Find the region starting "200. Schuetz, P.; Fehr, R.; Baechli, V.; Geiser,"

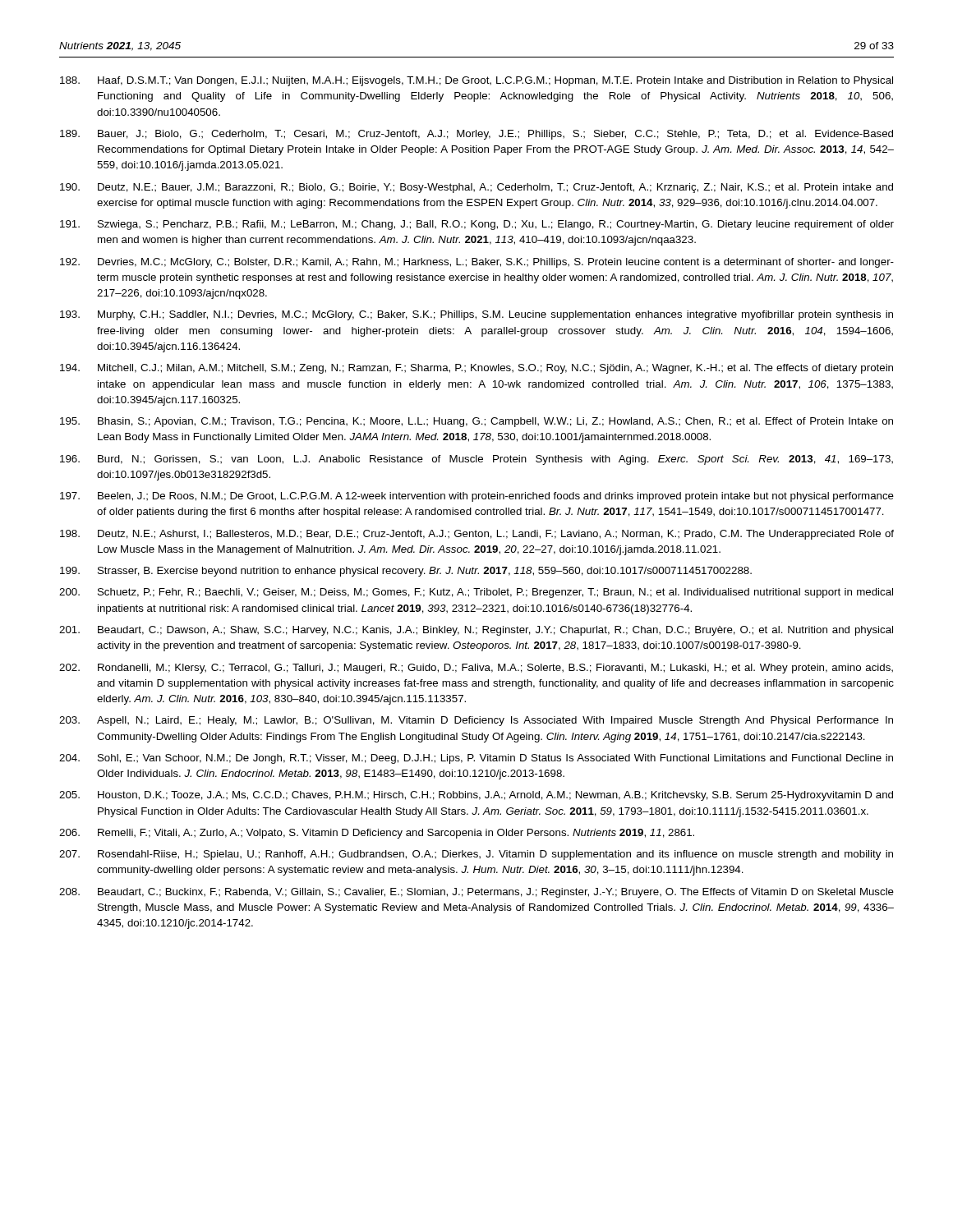pos(476,600)
